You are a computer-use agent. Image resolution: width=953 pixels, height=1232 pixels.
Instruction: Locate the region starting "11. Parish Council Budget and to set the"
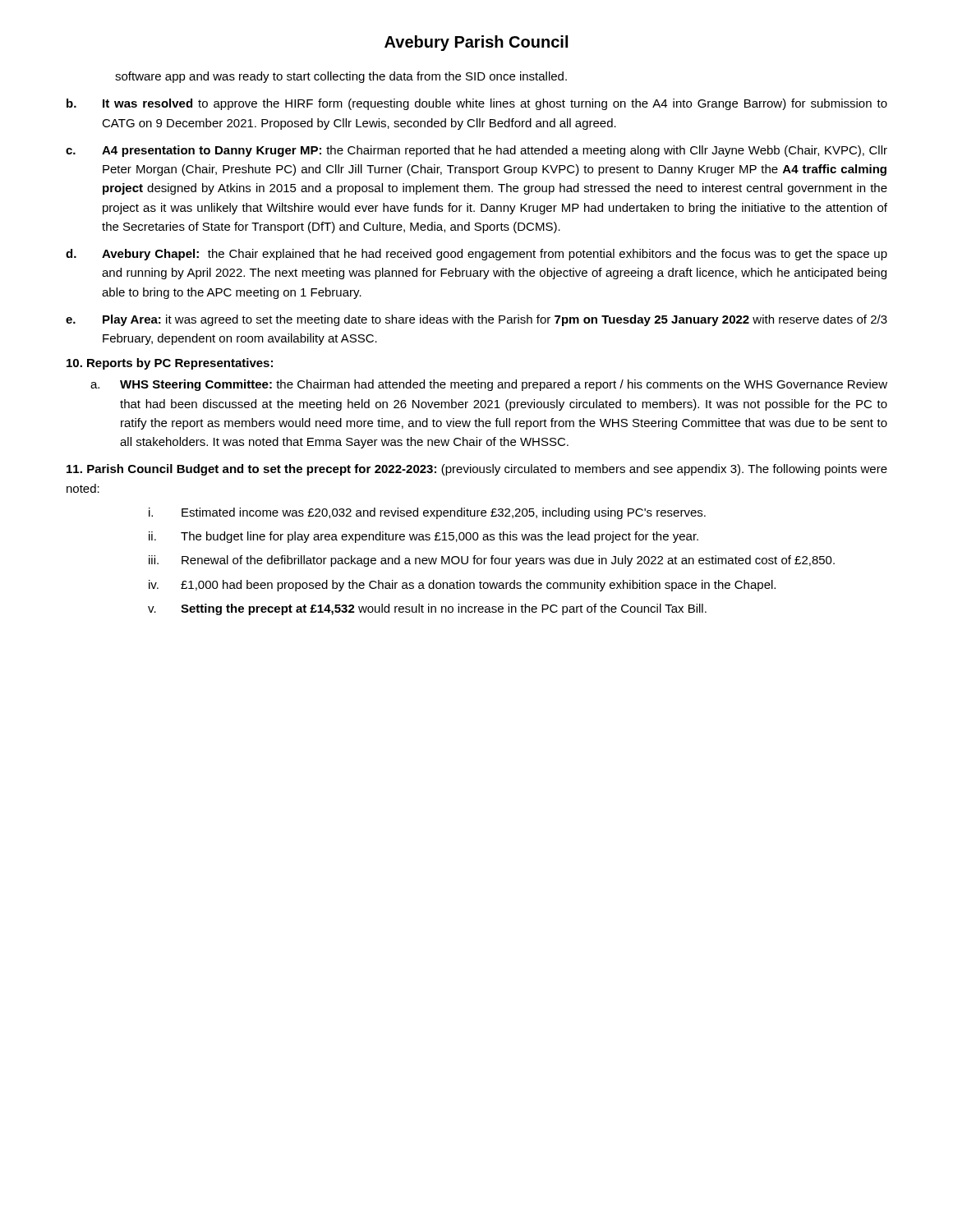(476, 478)
